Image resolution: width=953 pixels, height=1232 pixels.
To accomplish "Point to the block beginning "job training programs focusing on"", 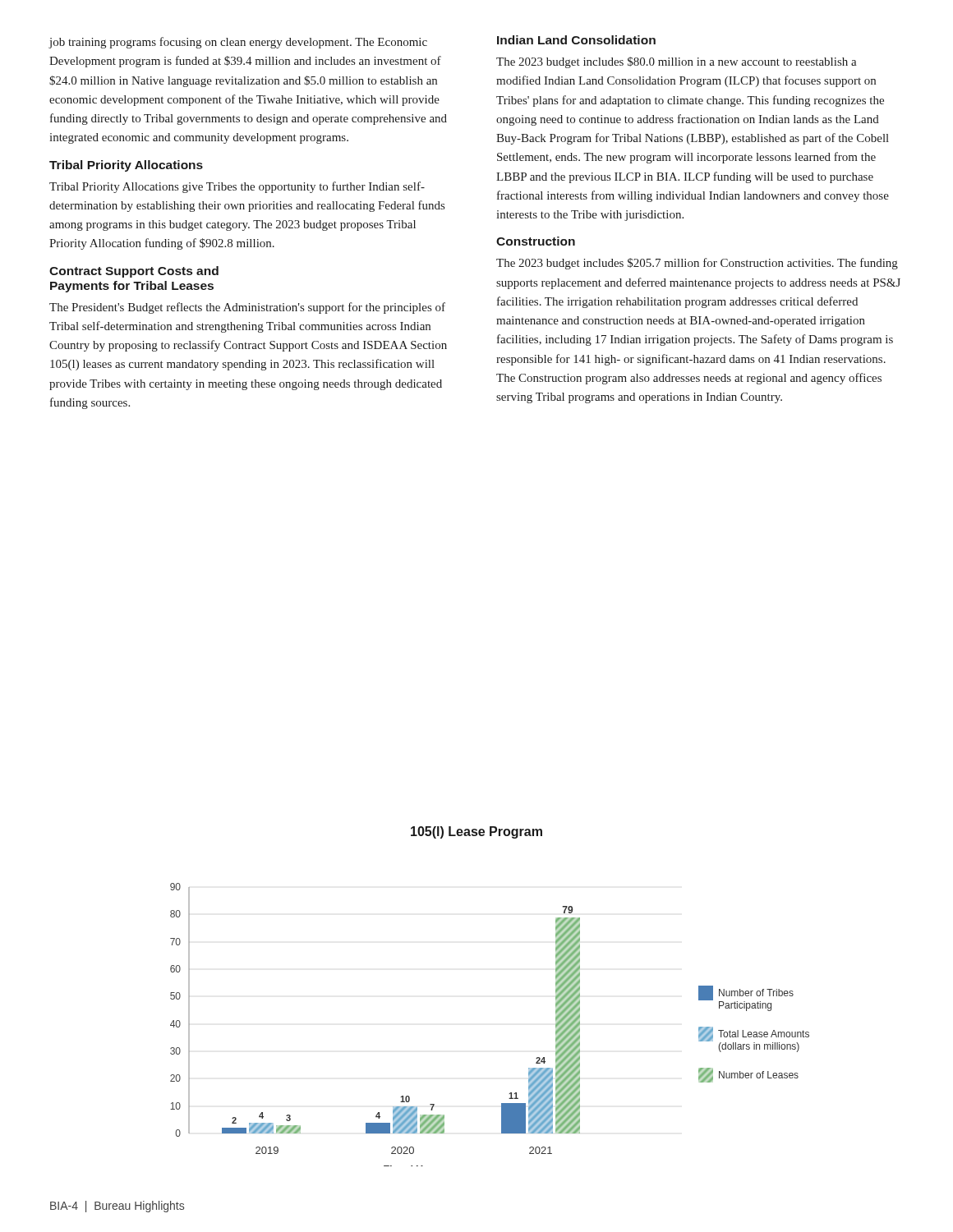I will [x=253, y=90].
